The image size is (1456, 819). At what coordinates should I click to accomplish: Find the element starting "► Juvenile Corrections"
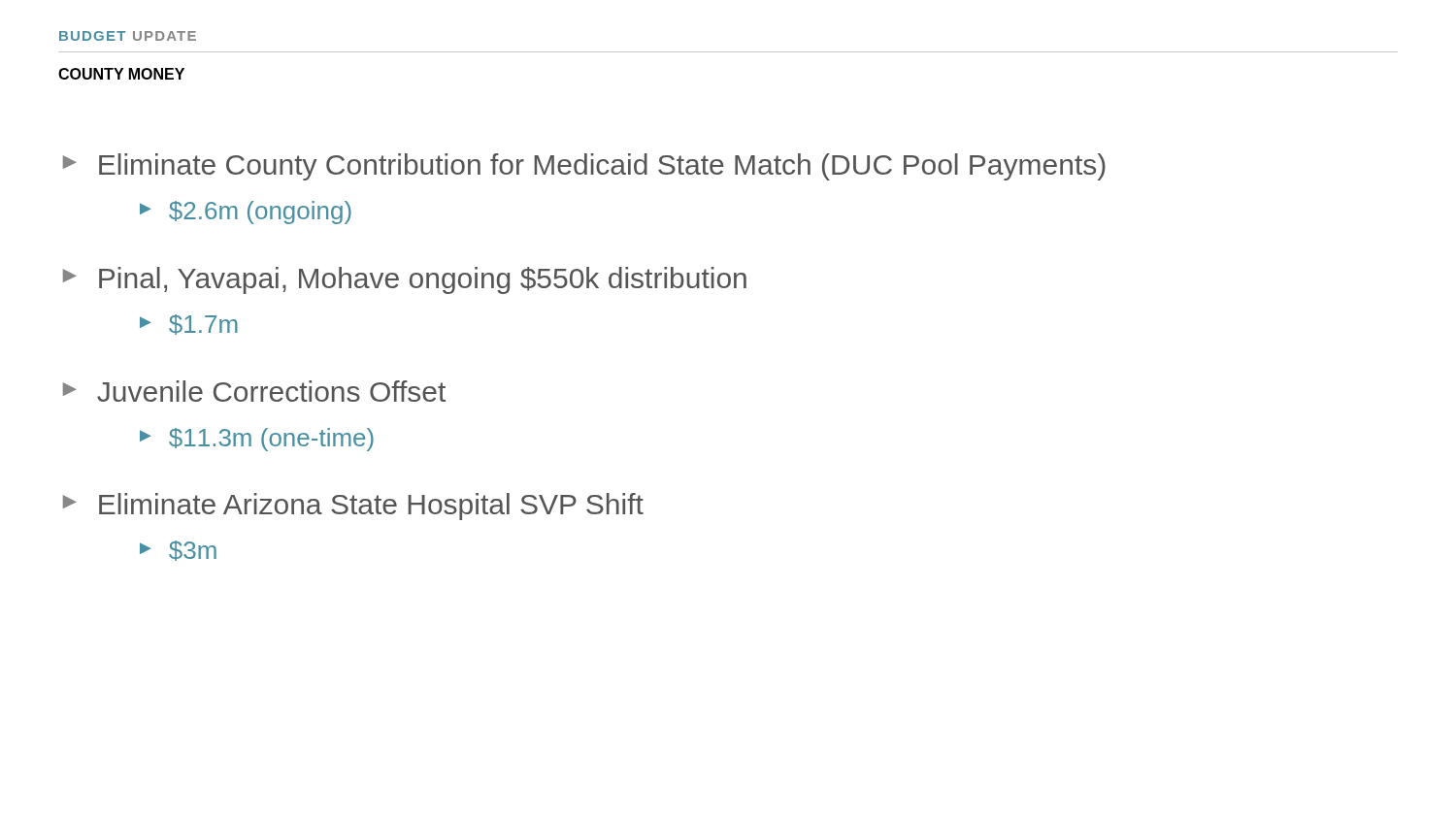point(252,391)
